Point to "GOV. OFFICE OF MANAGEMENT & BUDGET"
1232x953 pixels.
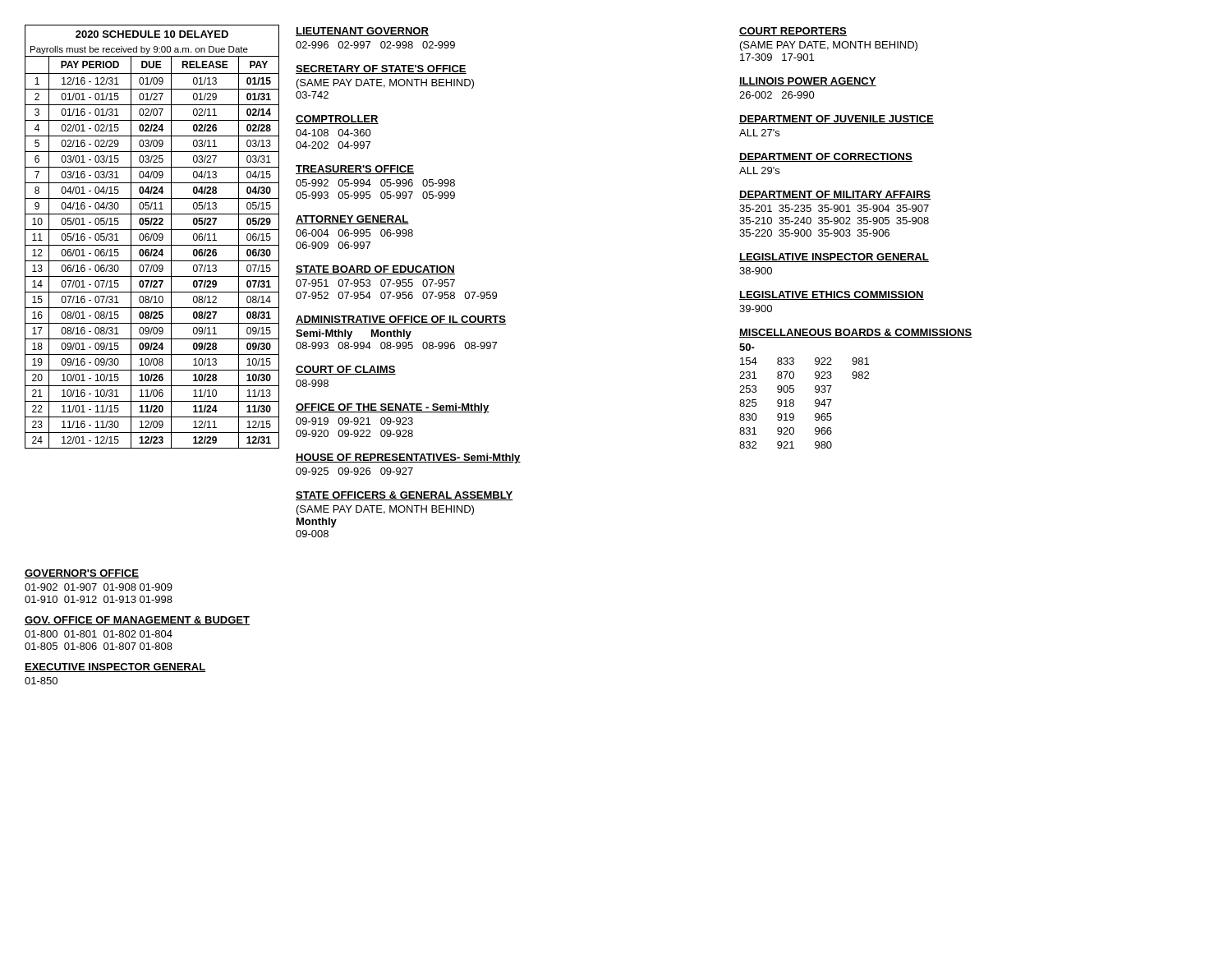click(x=137, y=620)
